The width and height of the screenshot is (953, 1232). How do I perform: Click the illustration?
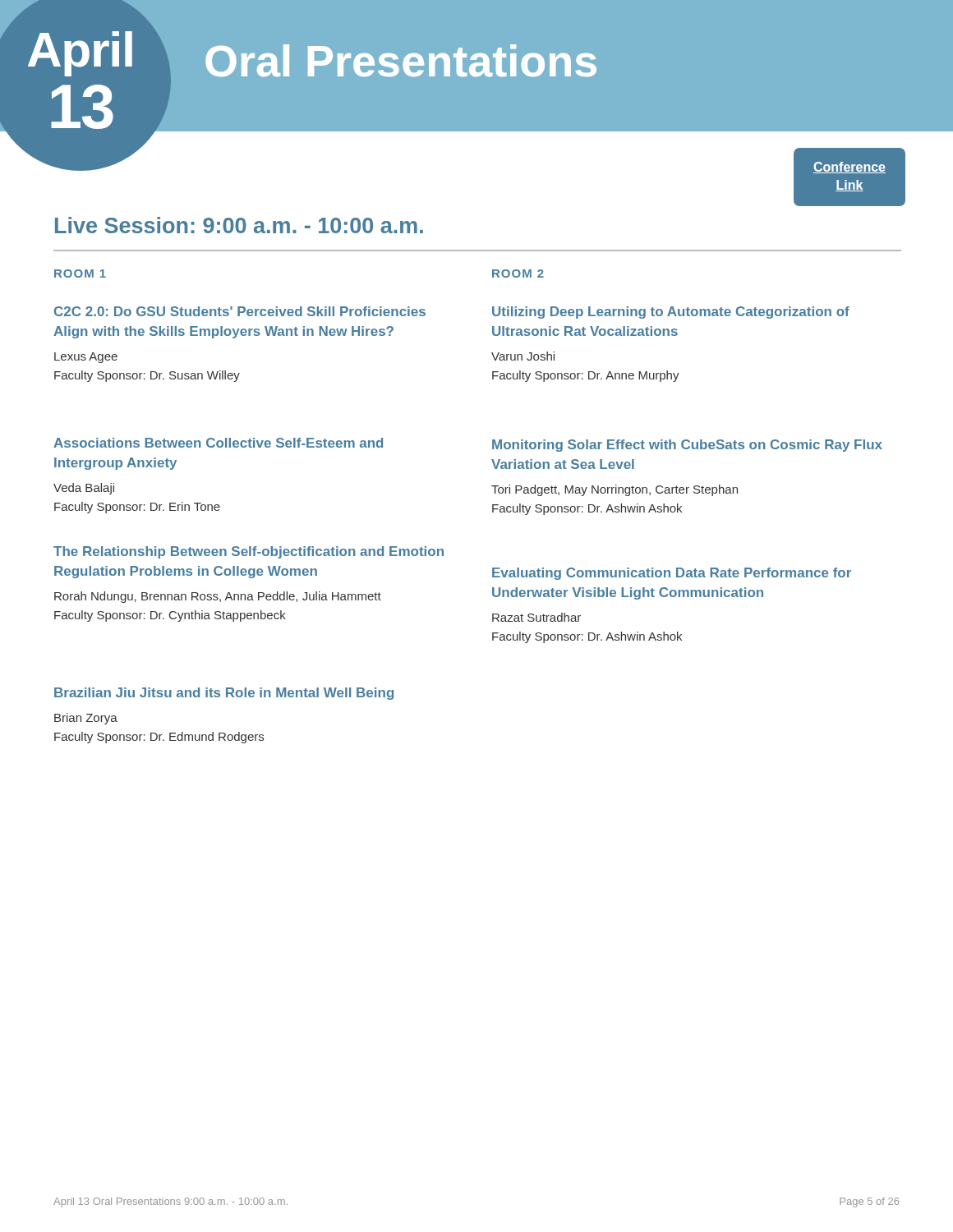point(85,85)
